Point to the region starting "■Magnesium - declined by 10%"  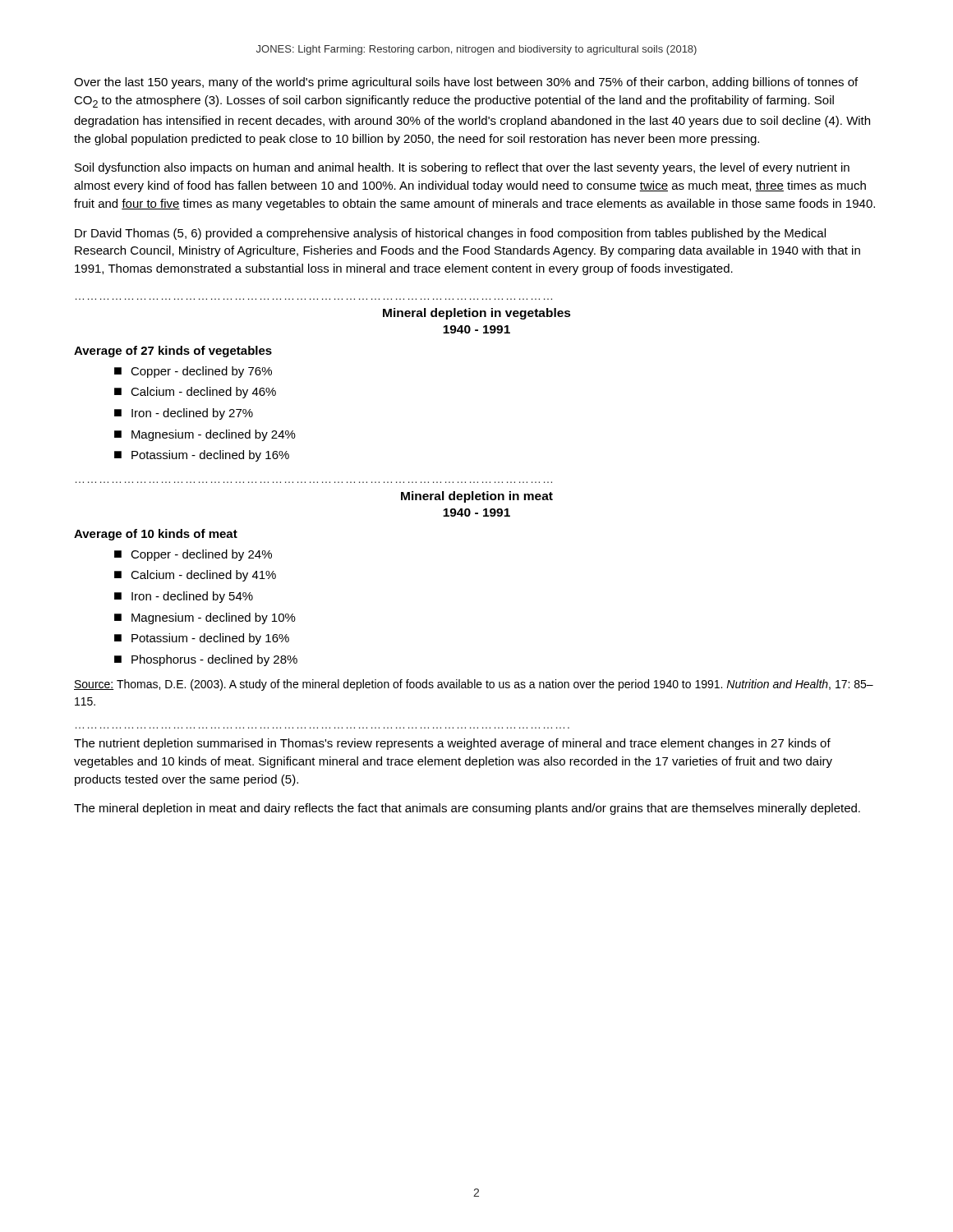pyautogui.click(x=205, y=617)
